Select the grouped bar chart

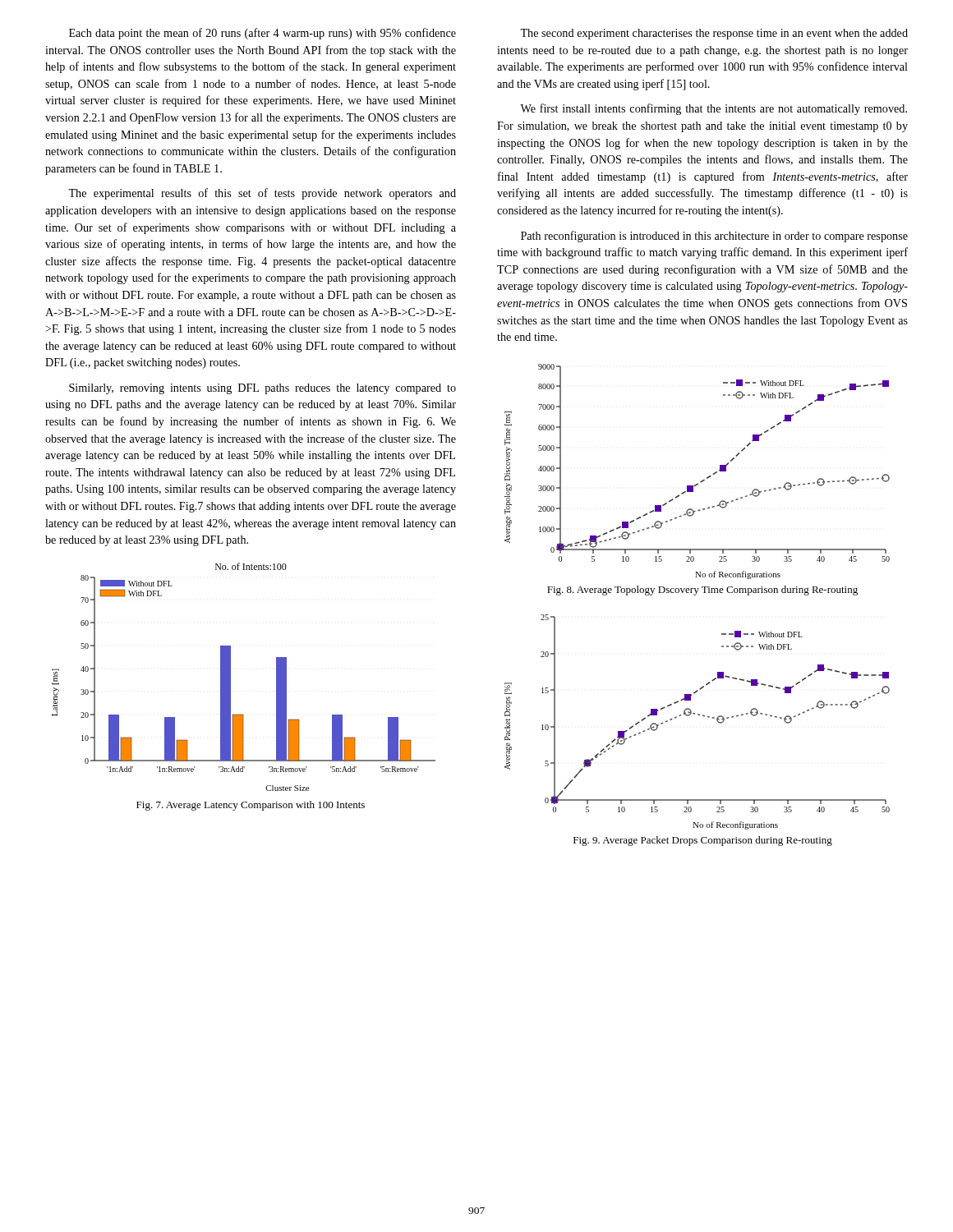[251, 676]
